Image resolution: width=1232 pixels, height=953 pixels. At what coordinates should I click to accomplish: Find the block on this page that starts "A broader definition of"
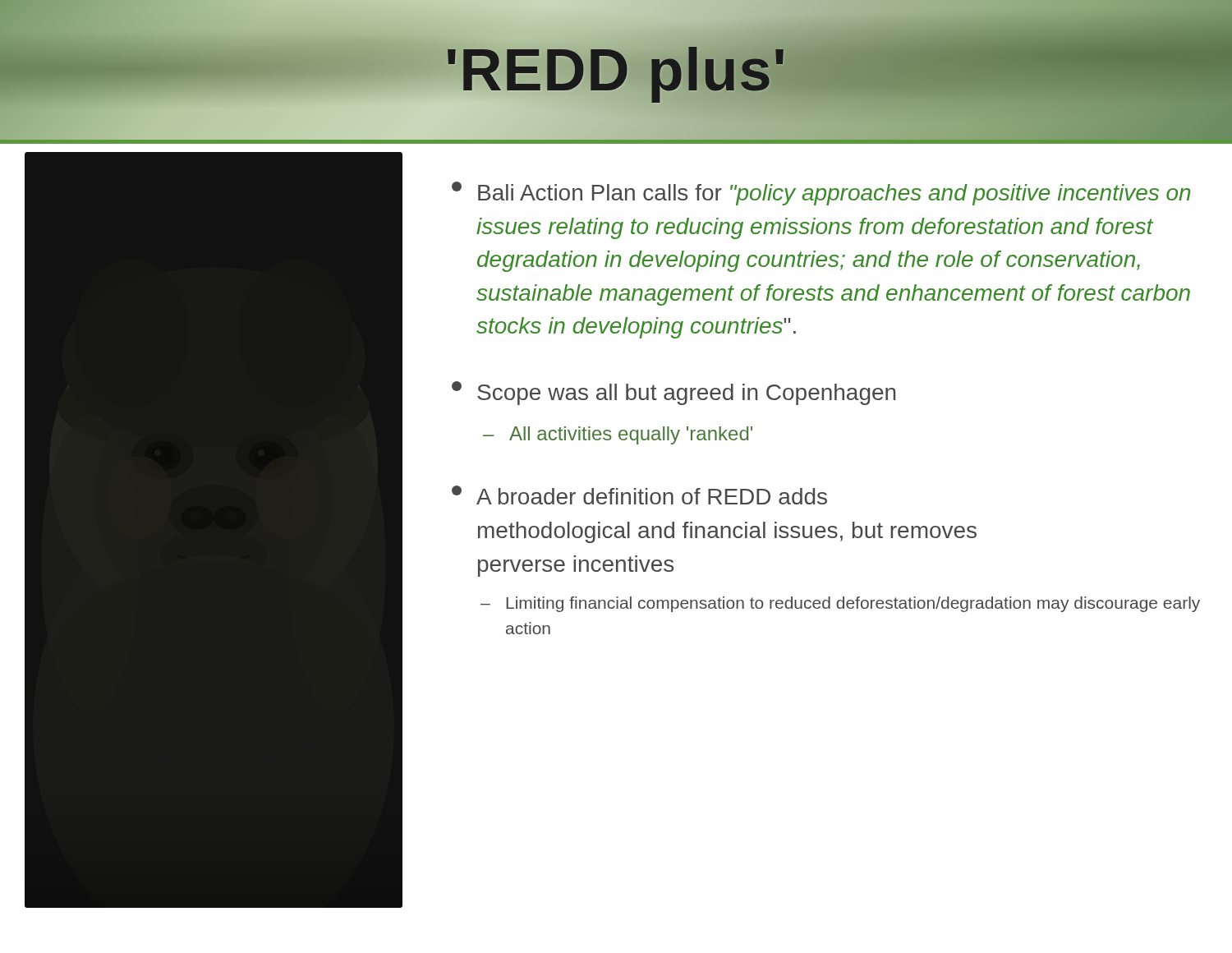[652, 496]
